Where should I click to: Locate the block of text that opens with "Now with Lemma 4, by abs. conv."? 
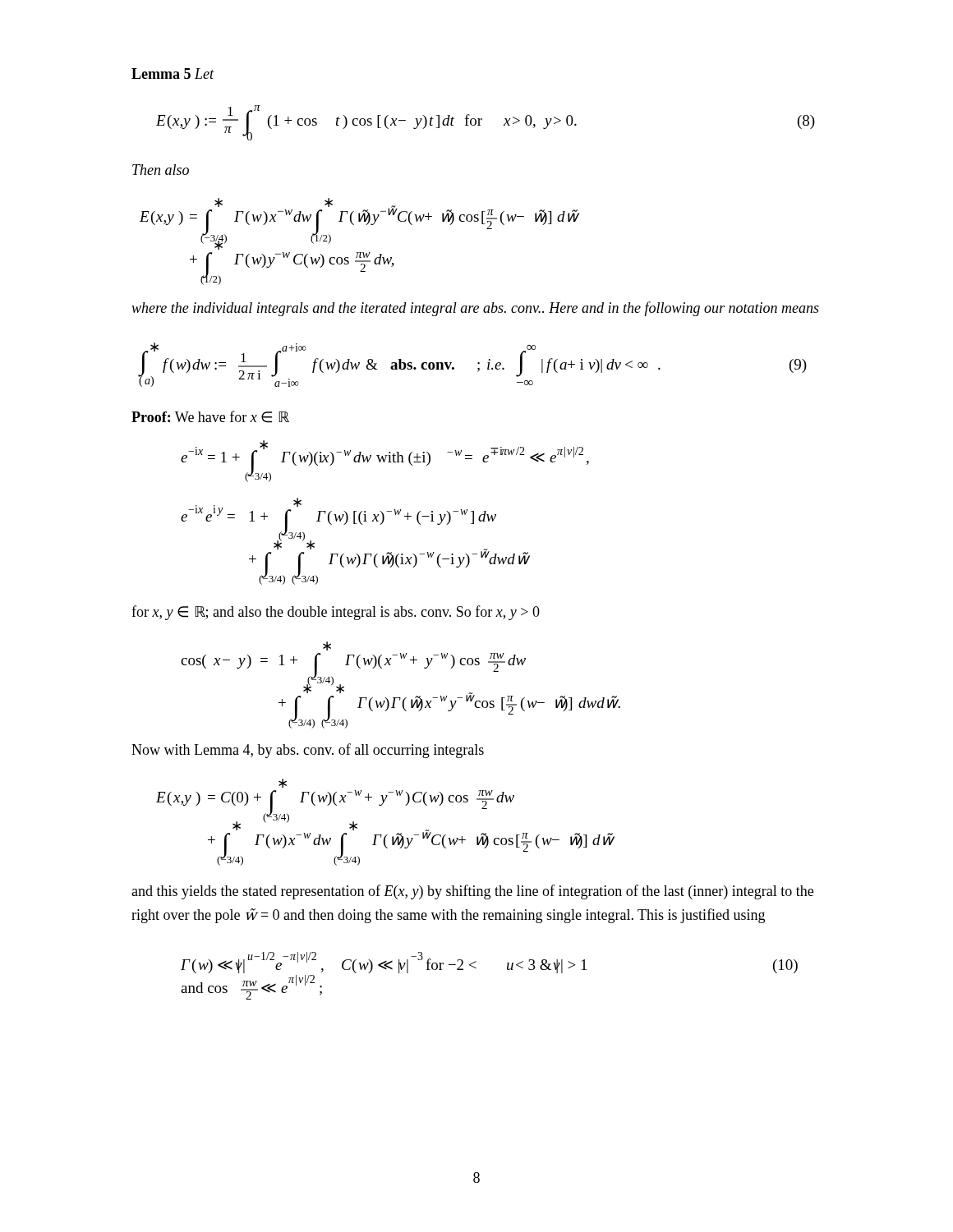click(x=308, y=750)
